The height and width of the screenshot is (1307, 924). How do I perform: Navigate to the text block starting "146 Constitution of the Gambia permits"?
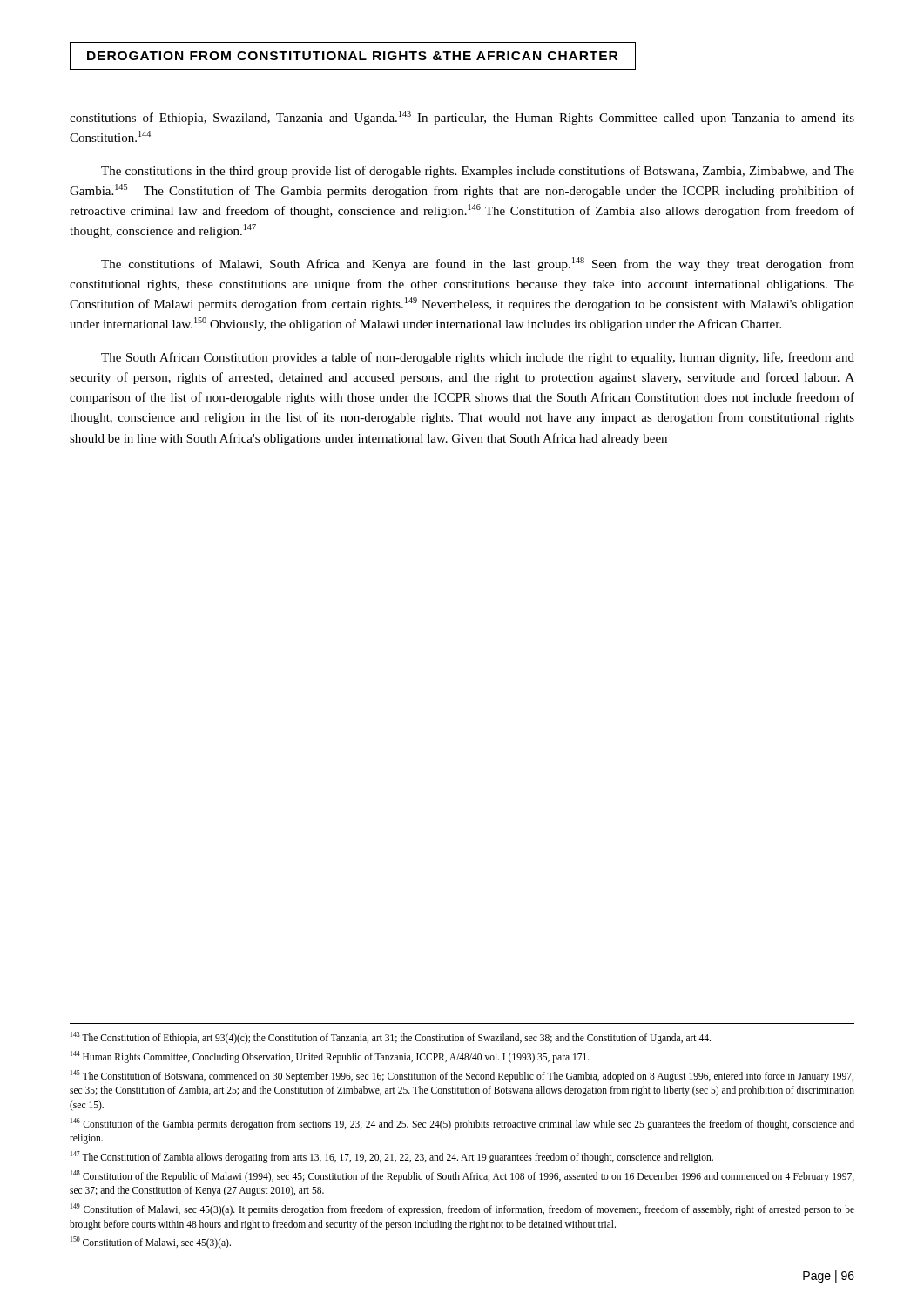coord(462,1130)
